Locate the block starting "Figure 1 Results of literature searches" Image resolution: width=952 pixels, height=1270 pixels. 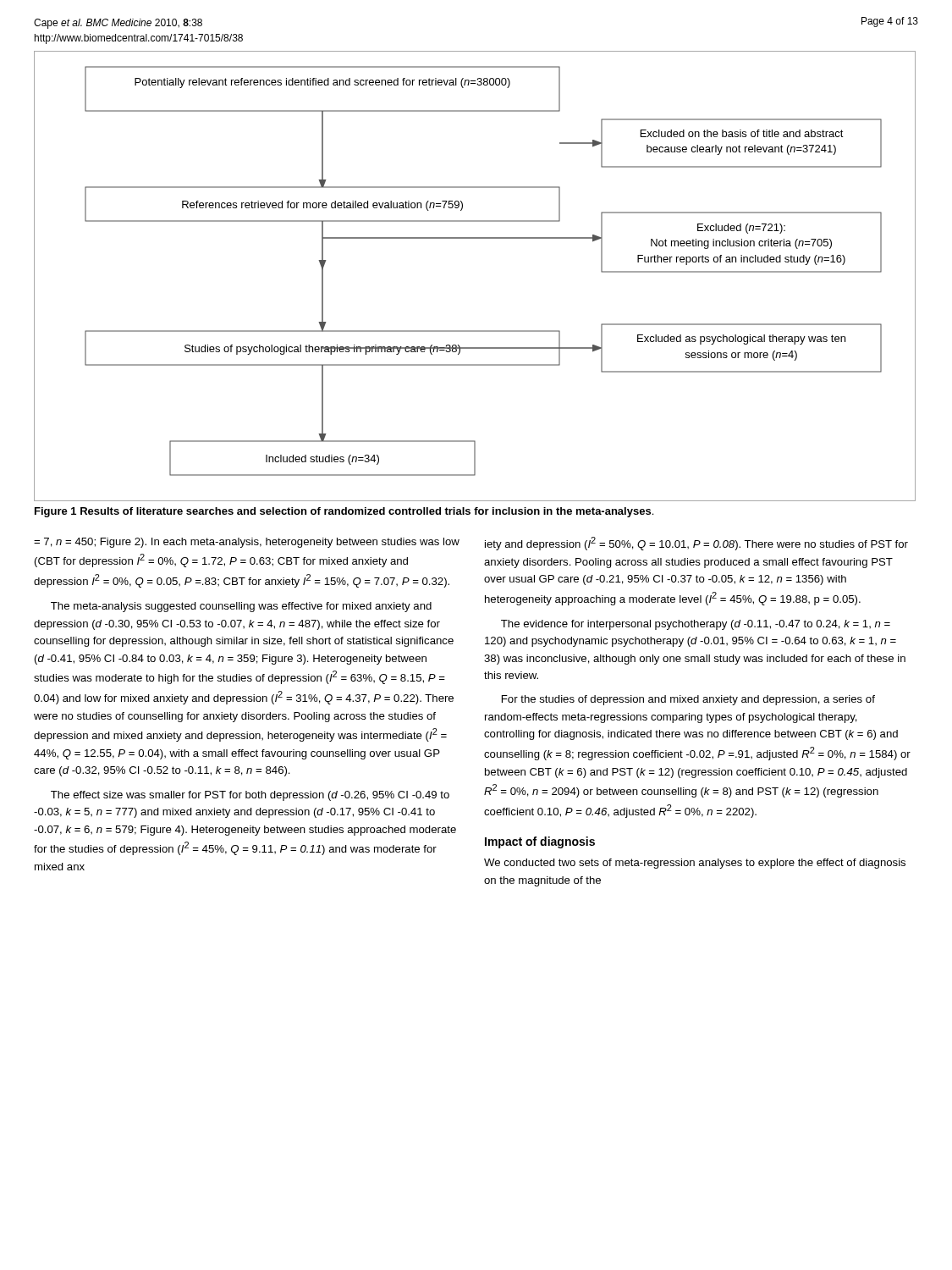(x=344, y=511)
